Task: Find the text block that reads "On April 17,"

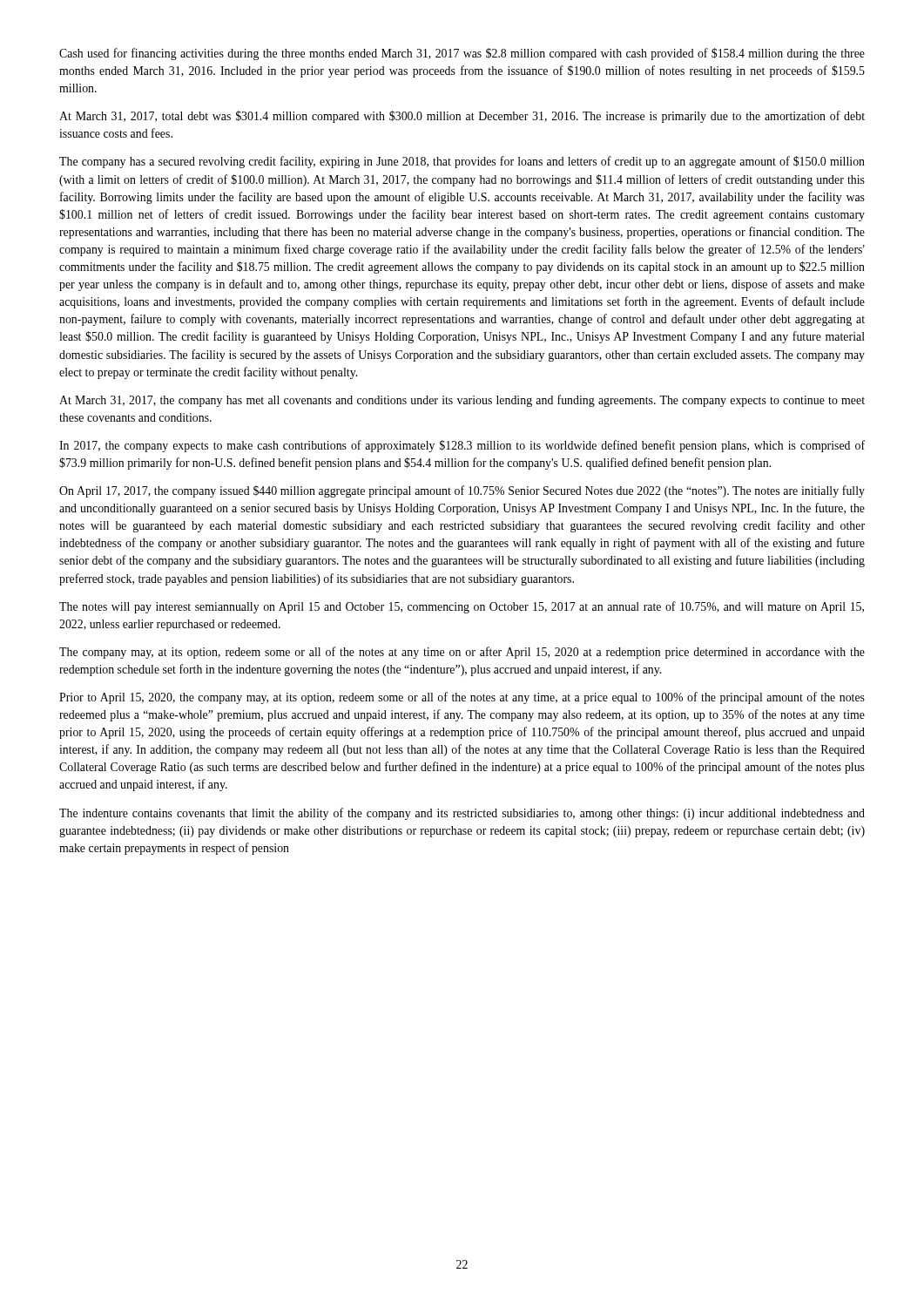Action: (x=462, y=535)
